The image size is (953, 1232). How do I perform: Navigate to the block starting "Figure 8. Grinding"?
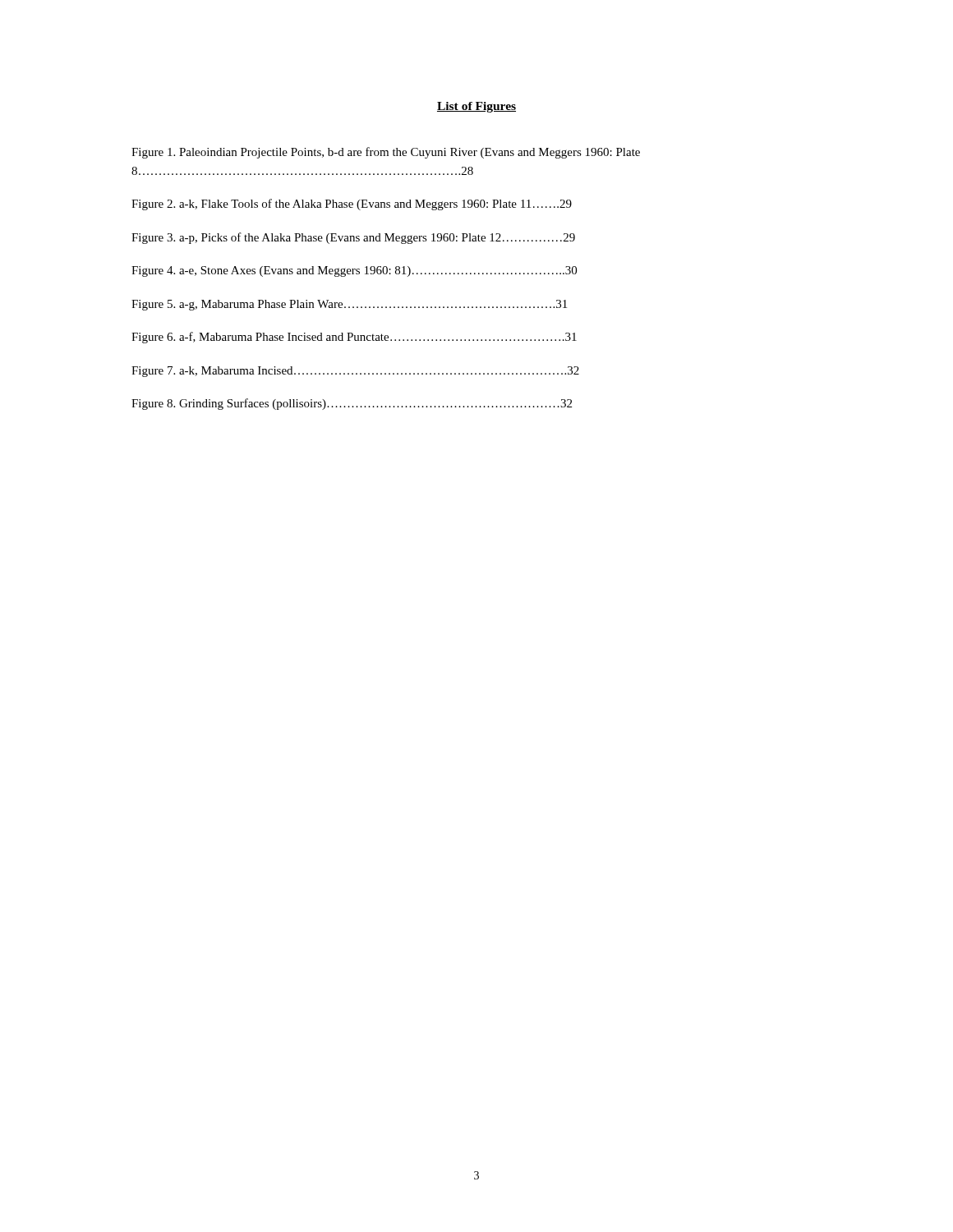(352, 403)
